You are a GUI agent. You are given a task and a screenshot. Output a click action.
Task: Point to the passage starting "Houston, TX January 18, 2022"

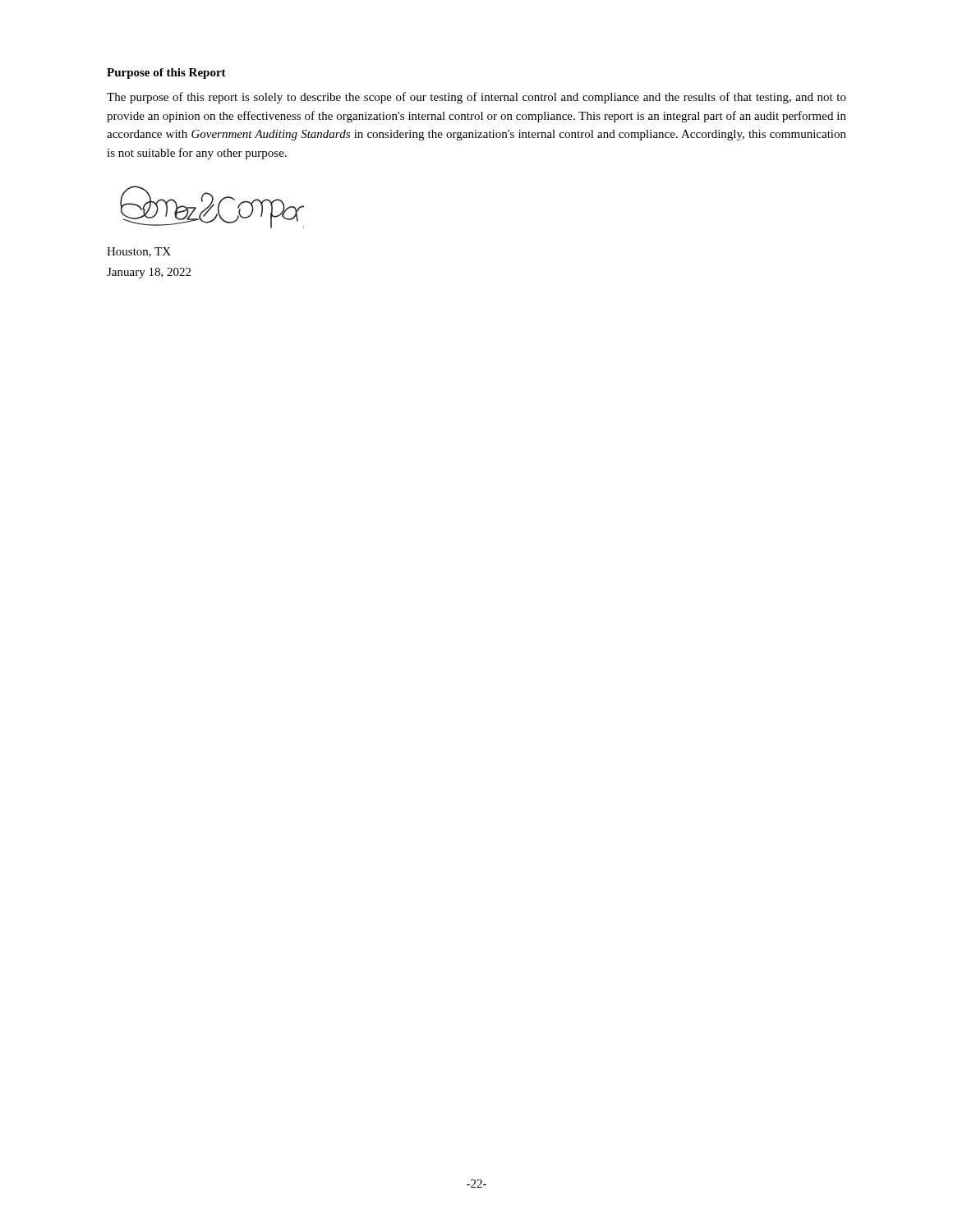pos(149,261)
